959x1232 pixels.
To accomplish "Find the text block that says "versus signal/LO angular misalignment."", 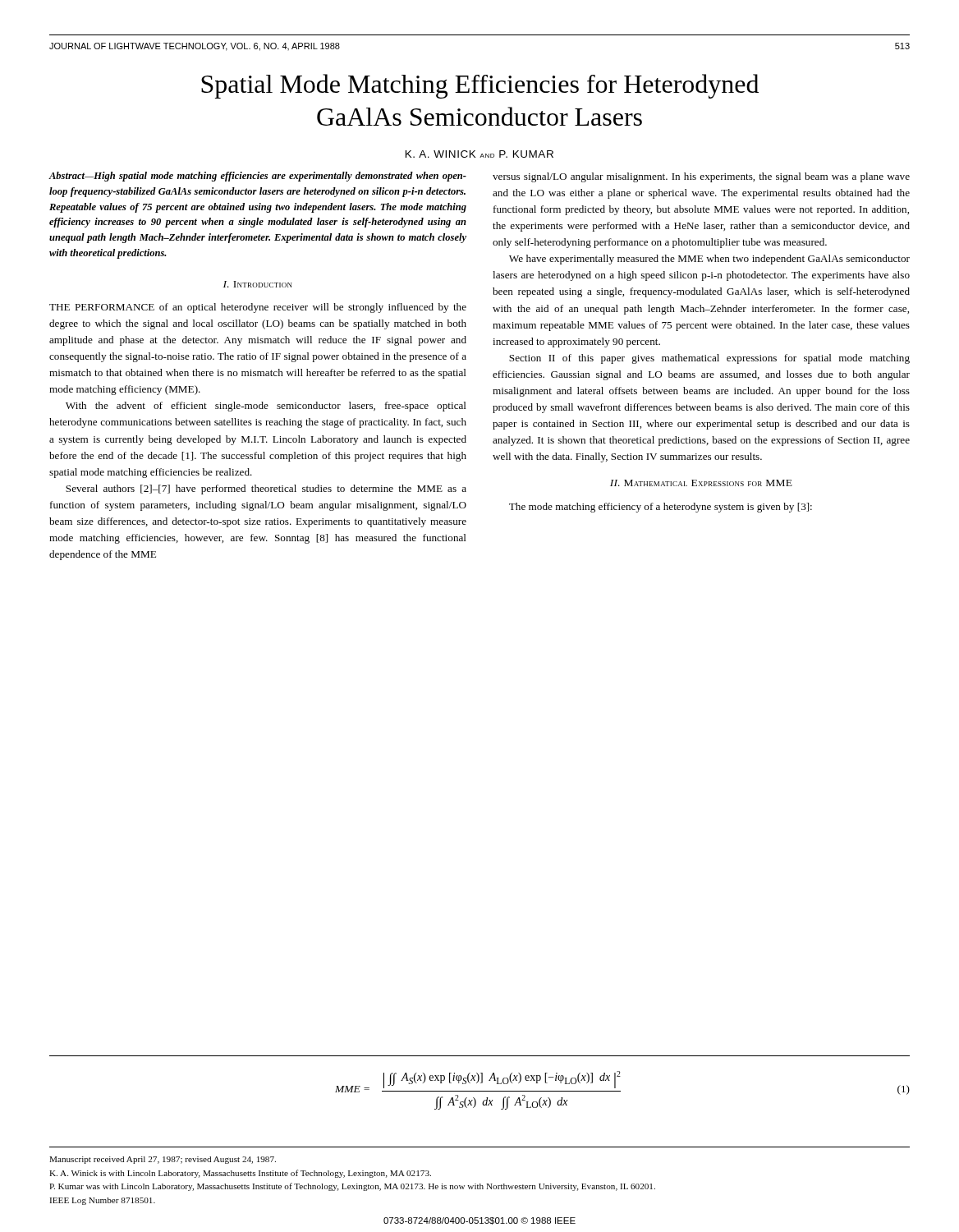I will [701, 317].
